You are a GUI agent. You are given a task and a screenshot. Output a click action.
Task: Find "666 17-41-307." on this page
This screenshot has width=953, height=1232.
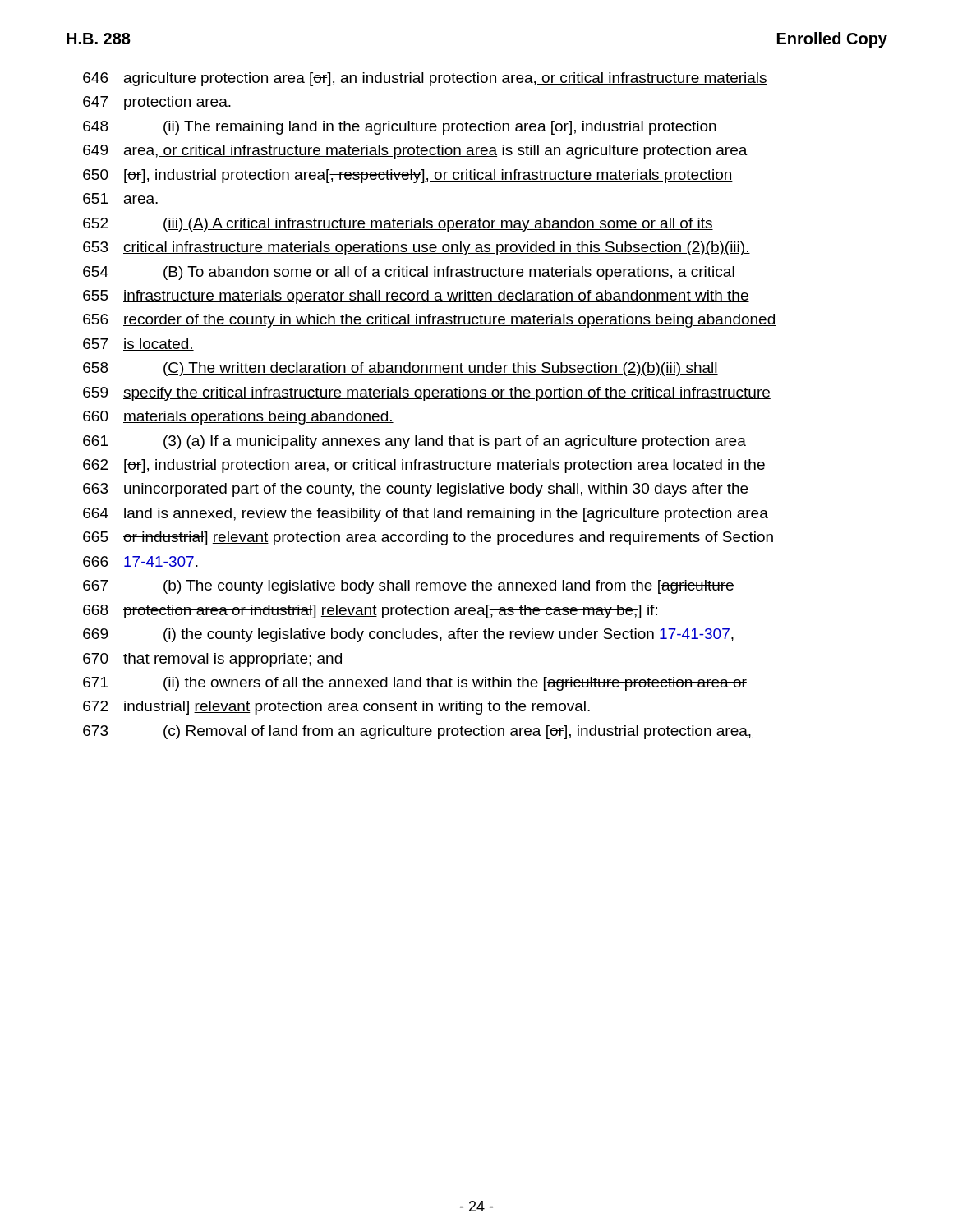(x=140, y=561)
